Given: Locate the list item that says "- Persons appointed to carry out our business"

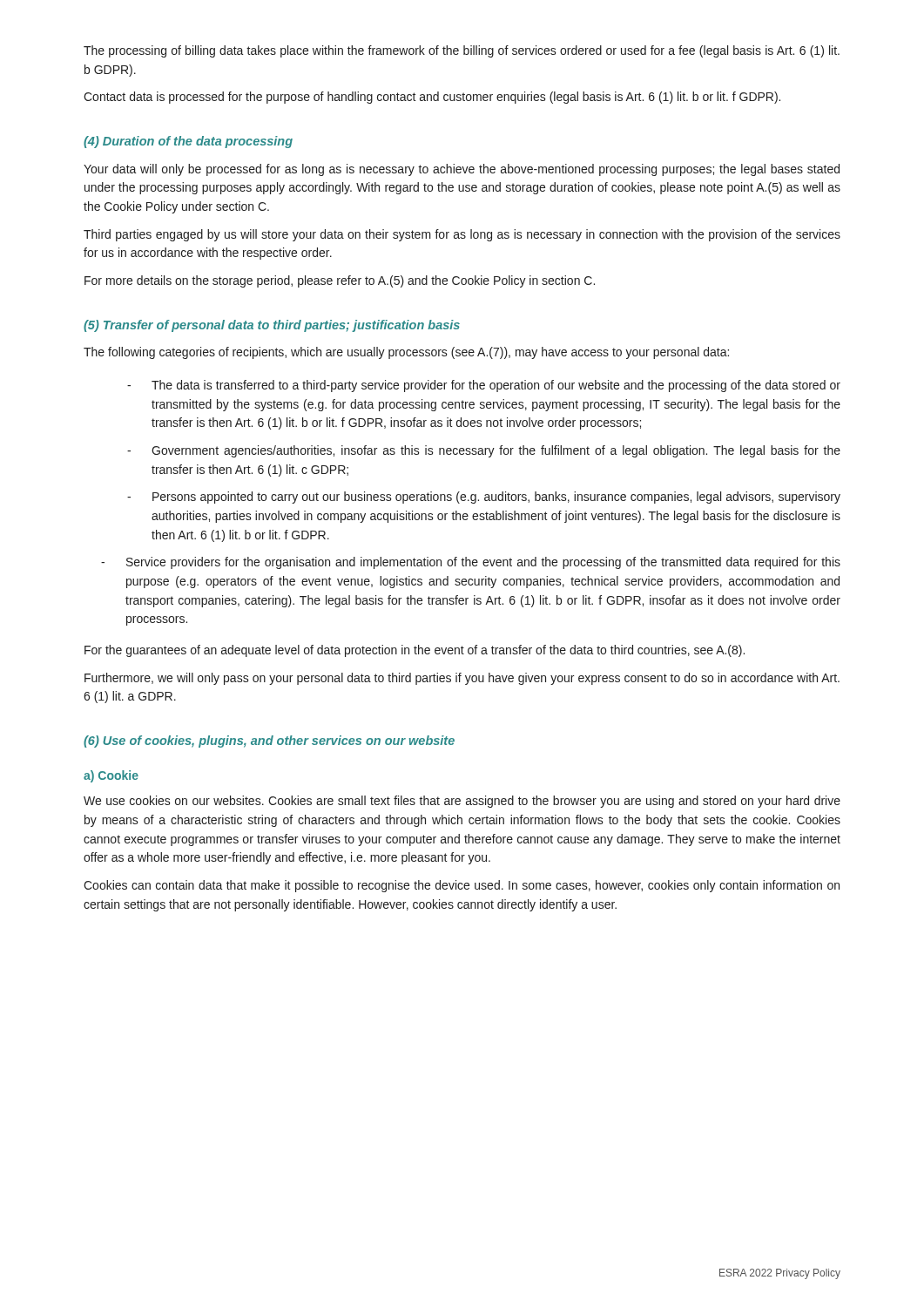Looking at the screenshot, I should [x=462, y=517].
